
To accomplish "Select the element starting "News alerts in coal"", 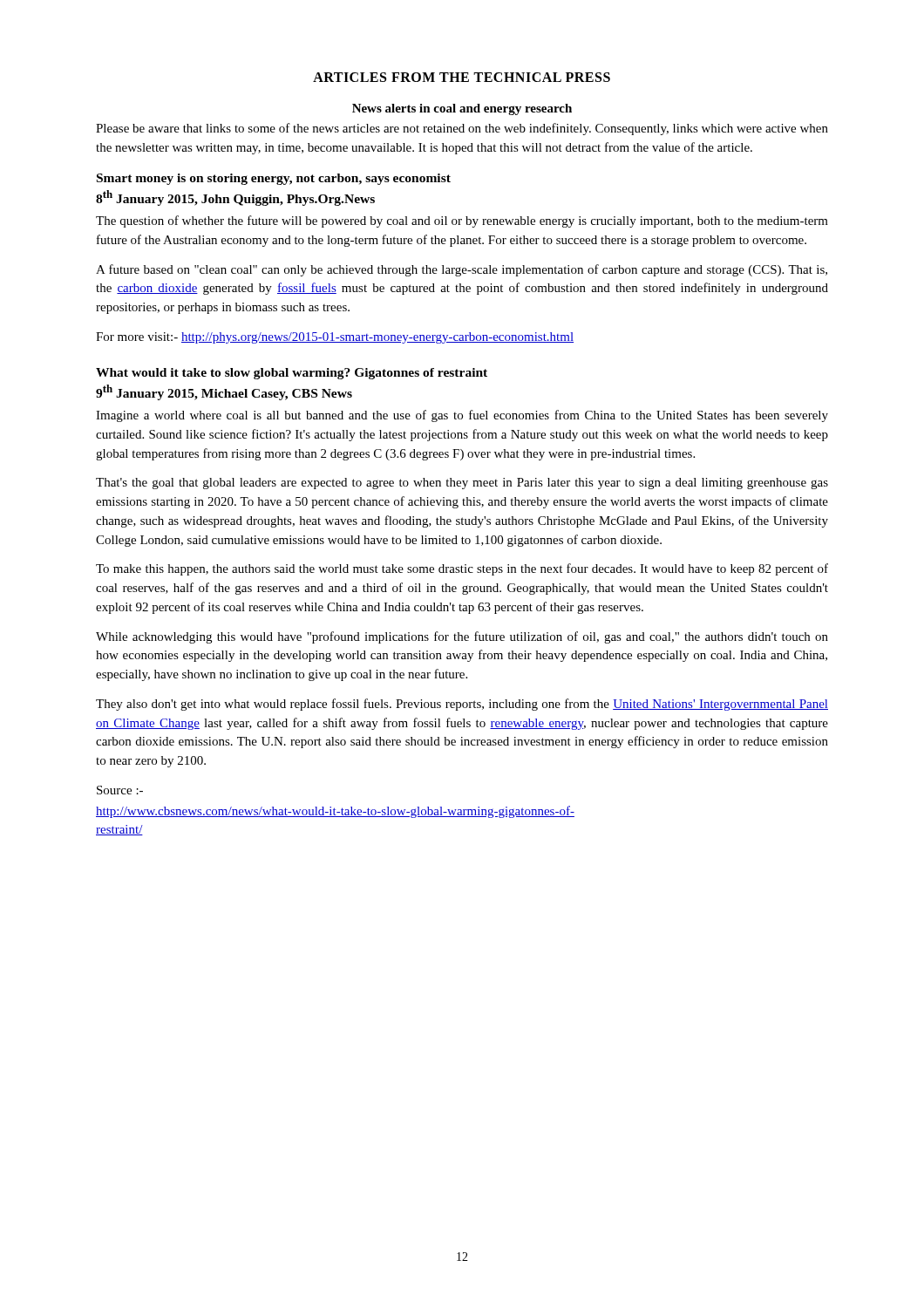I will point(462,108).
